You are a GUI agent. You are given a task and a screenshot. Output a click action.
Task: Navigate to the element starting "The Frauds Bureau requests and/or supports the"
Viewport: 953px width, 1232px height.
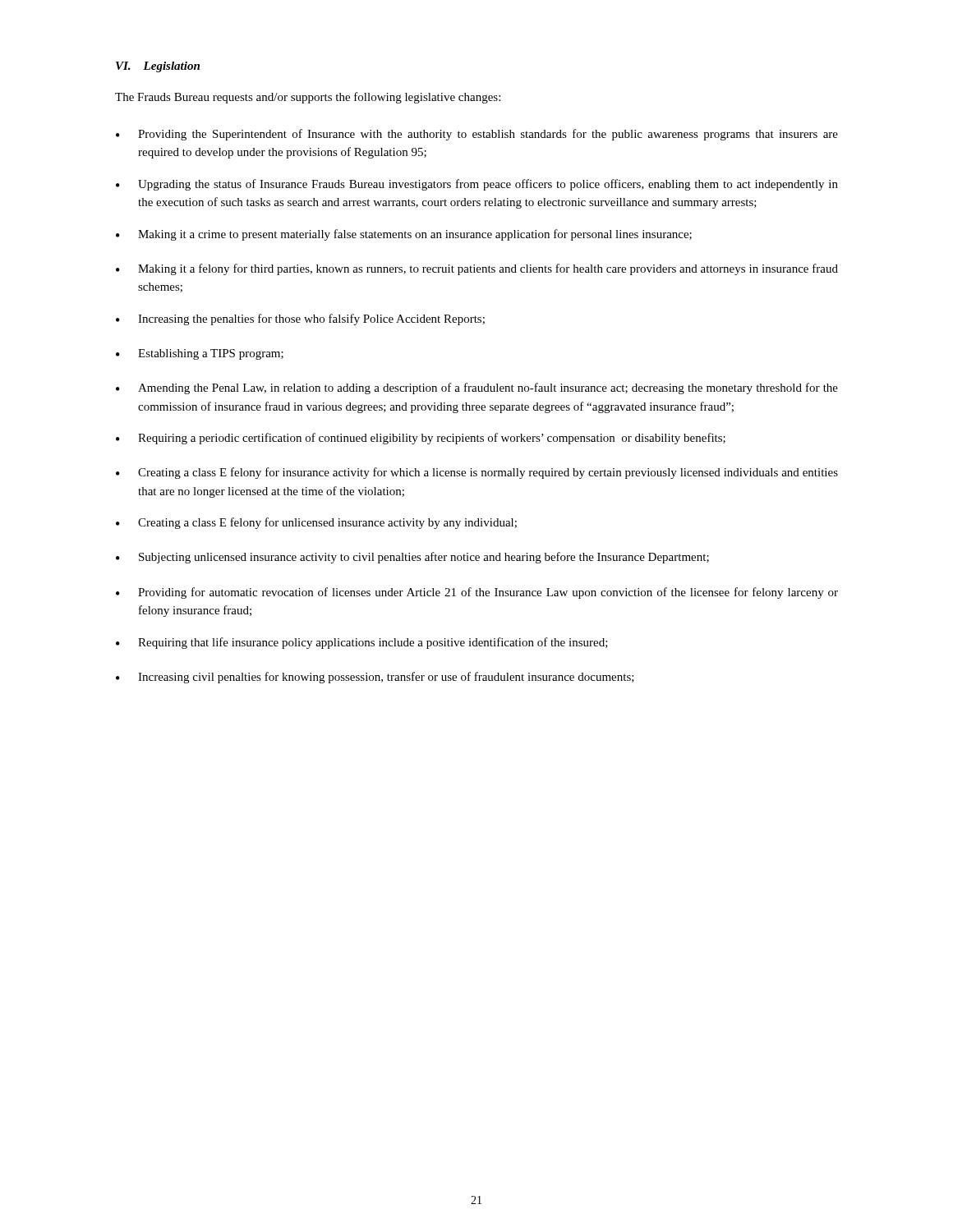(x=308, y=97)
